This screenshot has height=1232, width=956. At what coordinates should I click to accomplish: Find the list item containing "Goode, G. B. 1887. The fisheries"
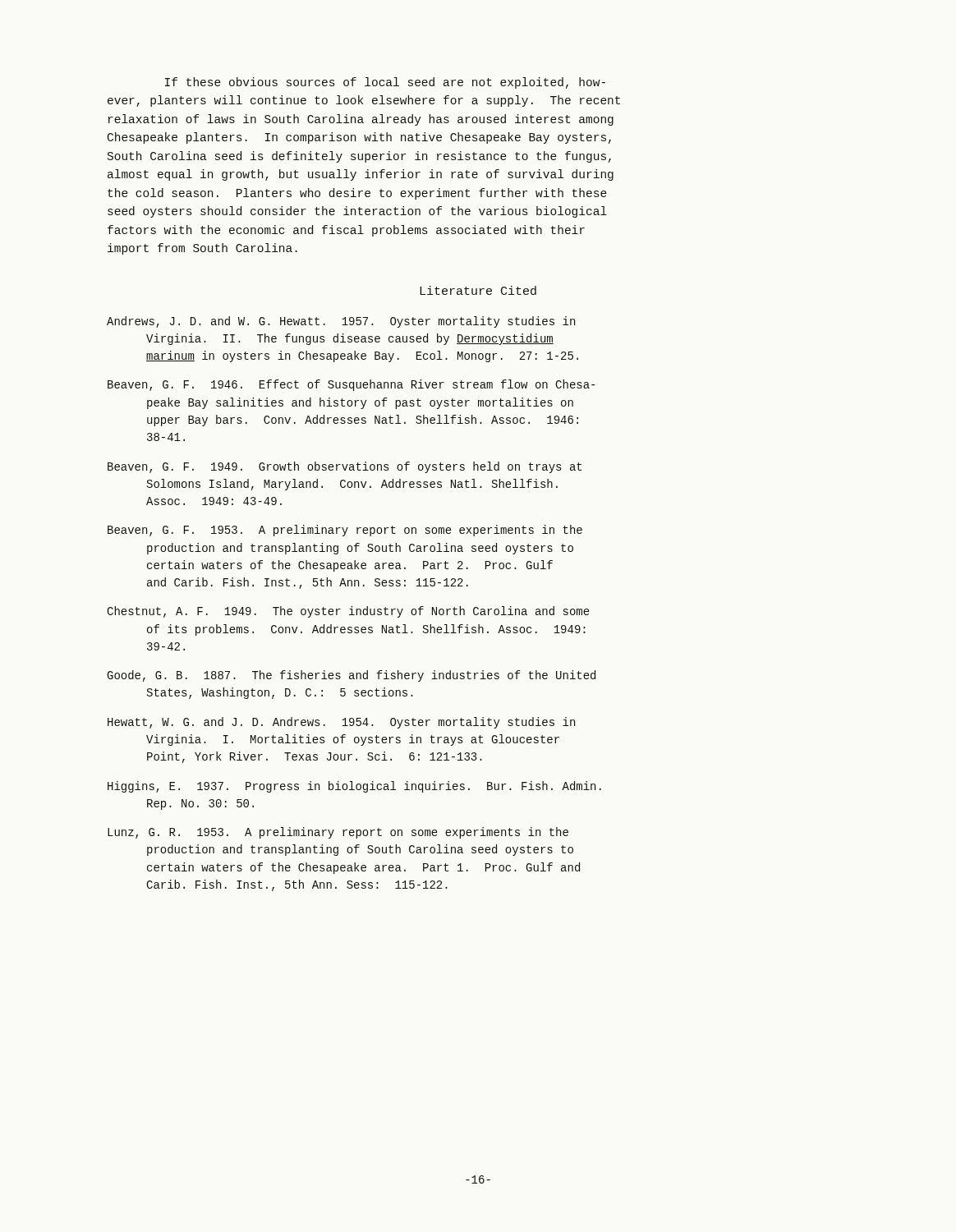click(x=352, y=686)
